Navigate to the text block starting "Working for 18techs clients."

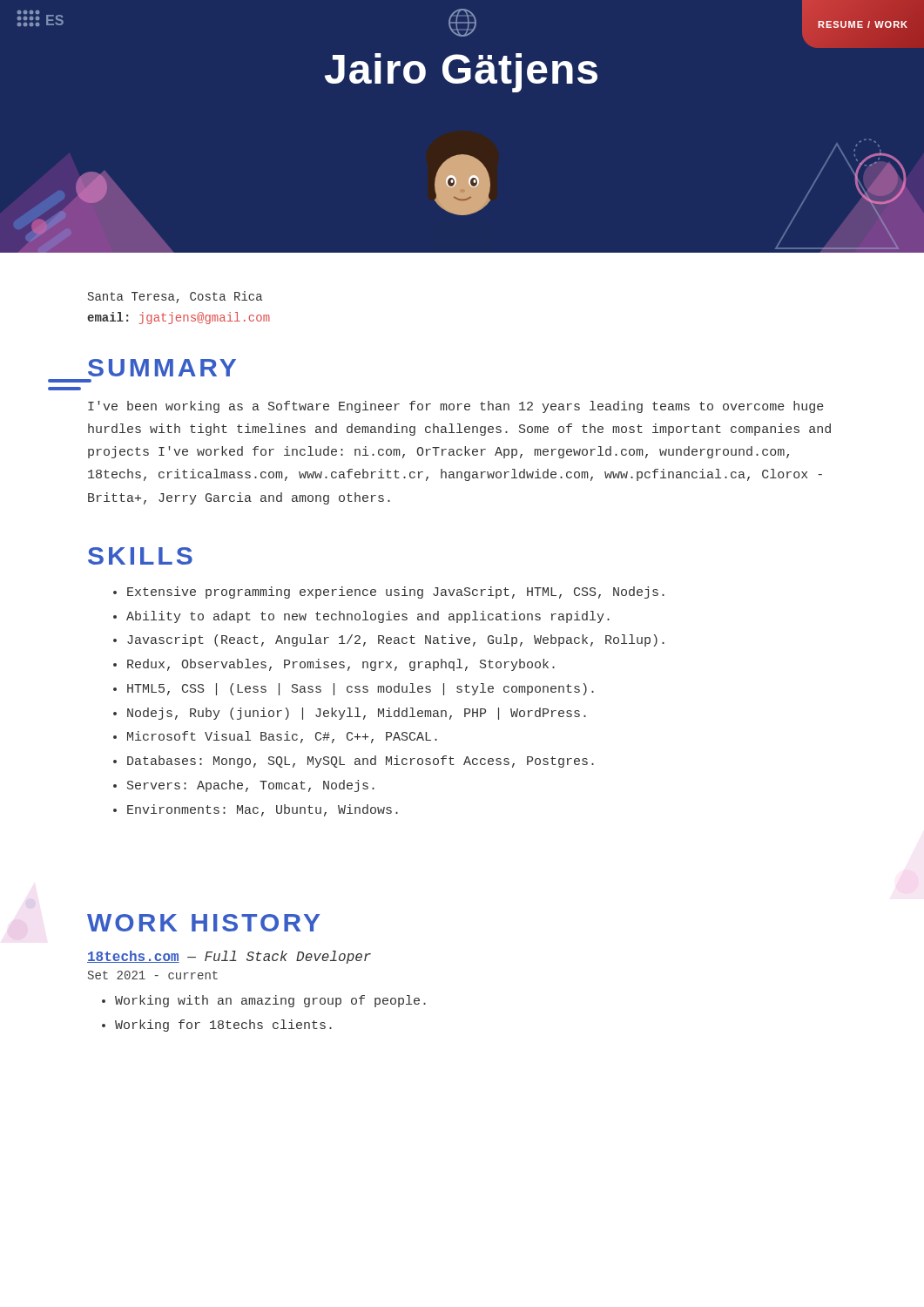[x=225, y=1026]
